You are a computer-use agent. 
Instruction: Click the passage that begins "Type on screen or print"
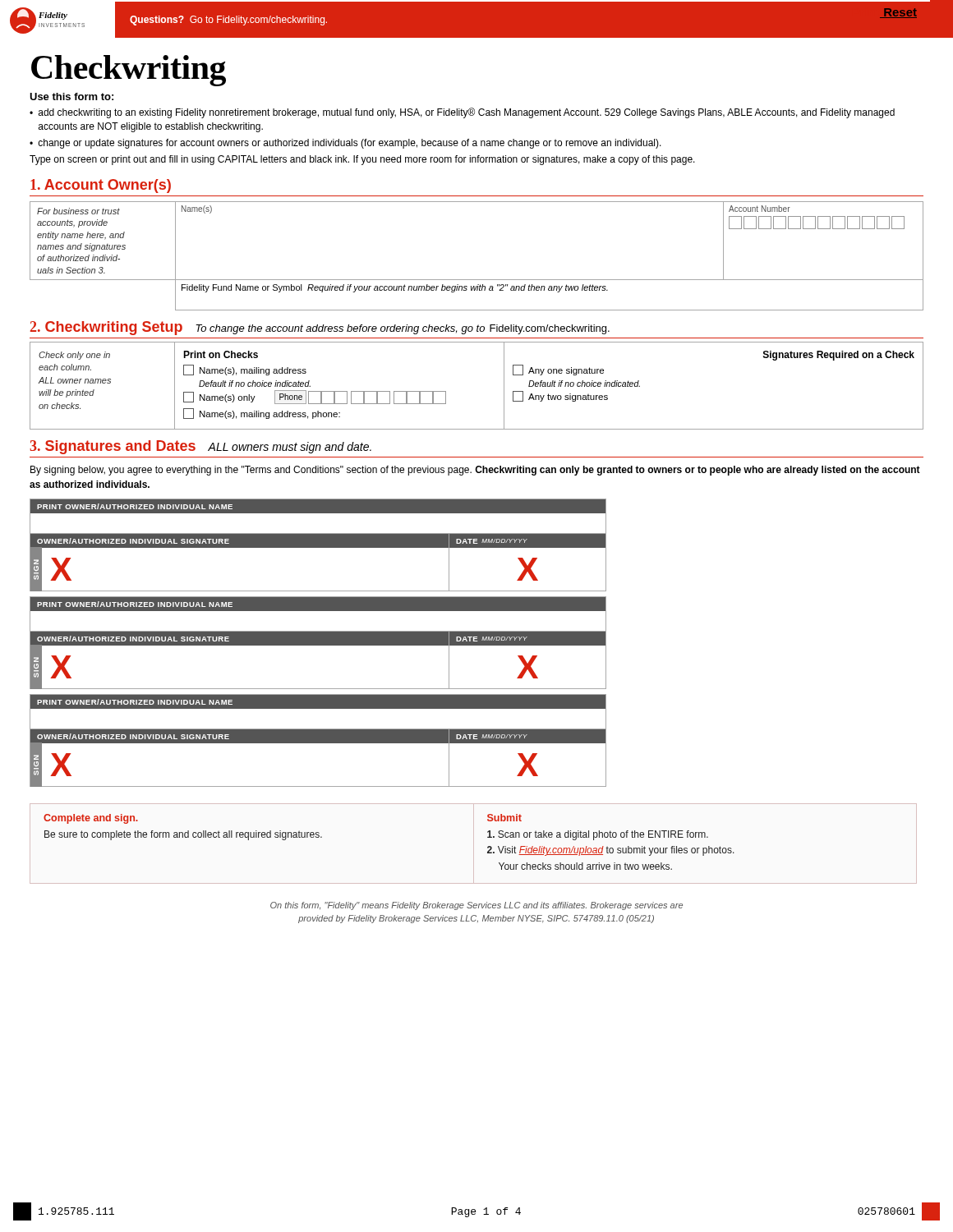[x=362, y=160]
